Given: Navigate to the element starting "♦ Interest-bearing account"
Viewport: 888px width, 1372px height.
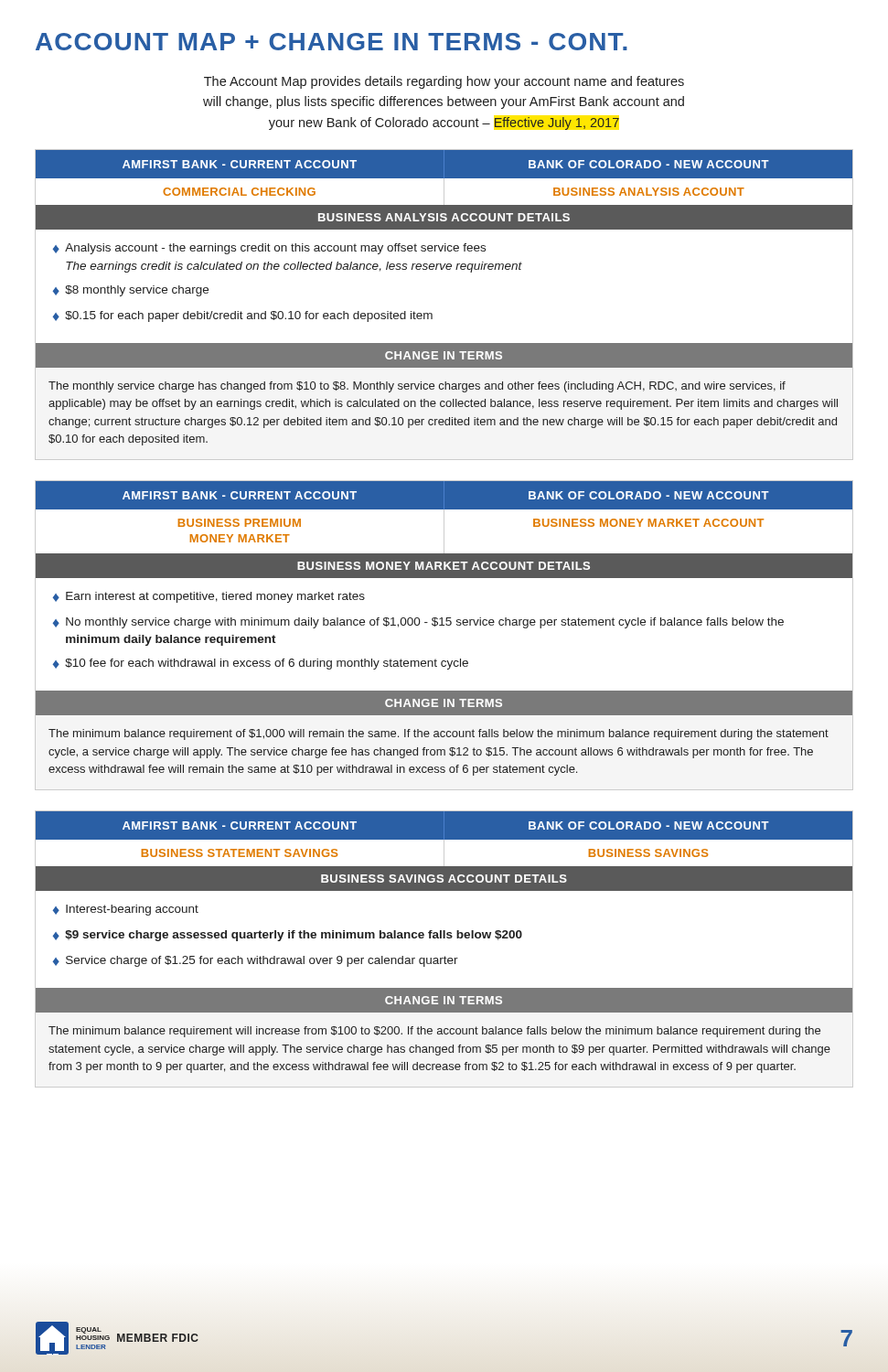Looking at the screenshot, I should 125,910.
